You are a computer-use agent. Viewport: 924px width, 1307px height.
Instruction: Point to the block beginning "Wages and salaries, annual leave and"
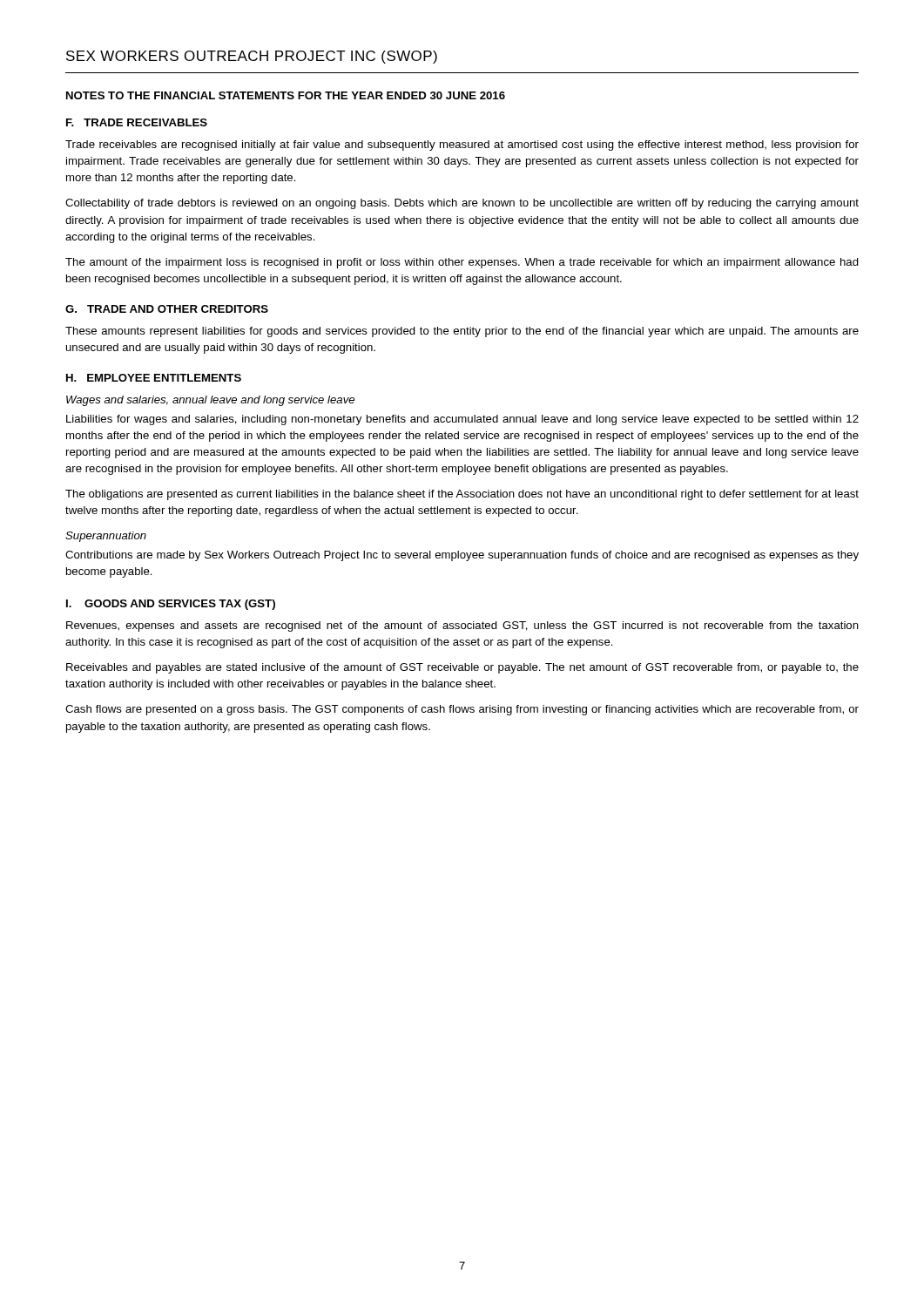point(210,400)
